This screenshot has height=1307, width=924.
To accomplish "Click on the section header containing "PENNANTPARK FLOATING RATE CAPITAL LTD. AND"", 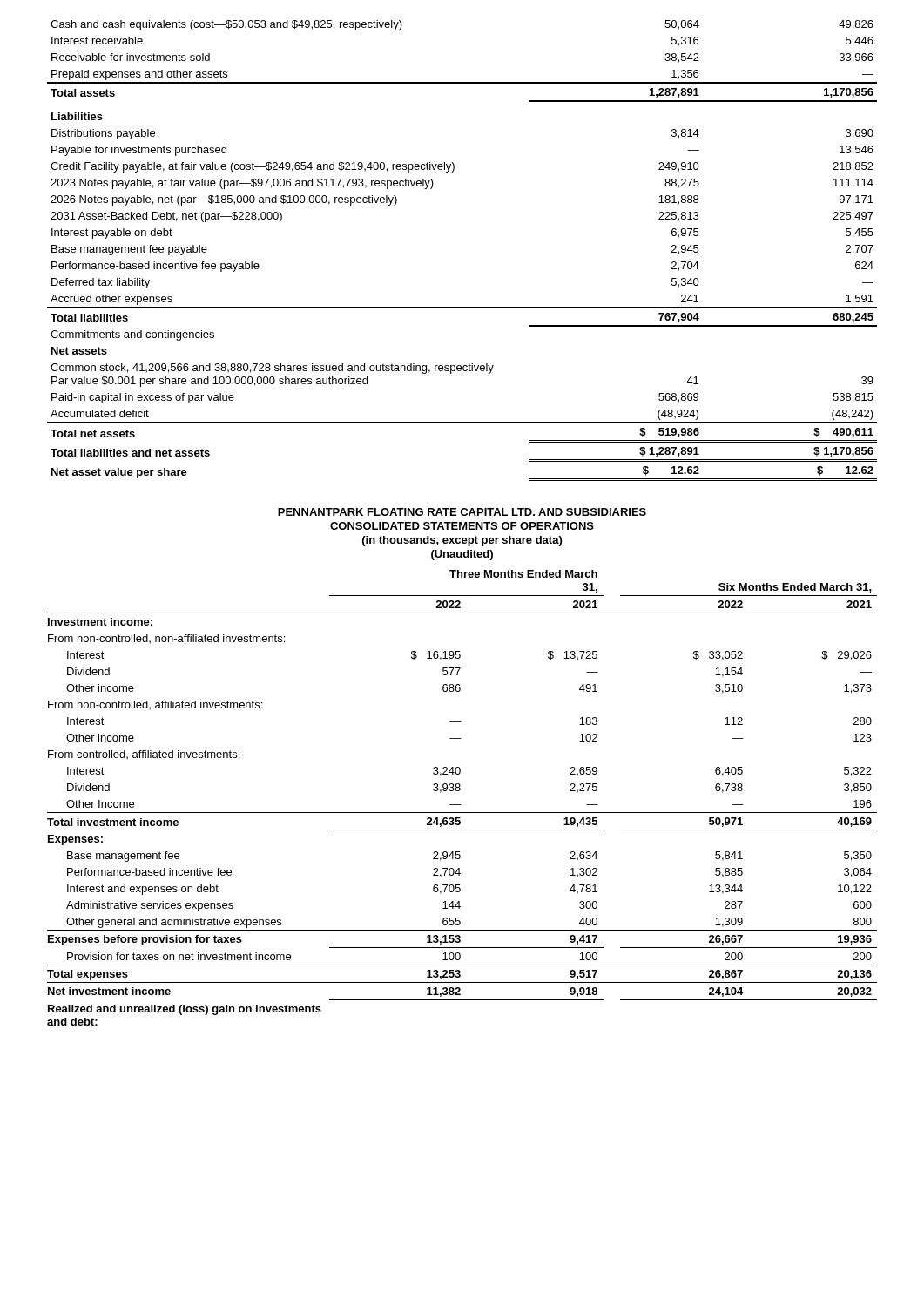I will [x=462, y=533].
